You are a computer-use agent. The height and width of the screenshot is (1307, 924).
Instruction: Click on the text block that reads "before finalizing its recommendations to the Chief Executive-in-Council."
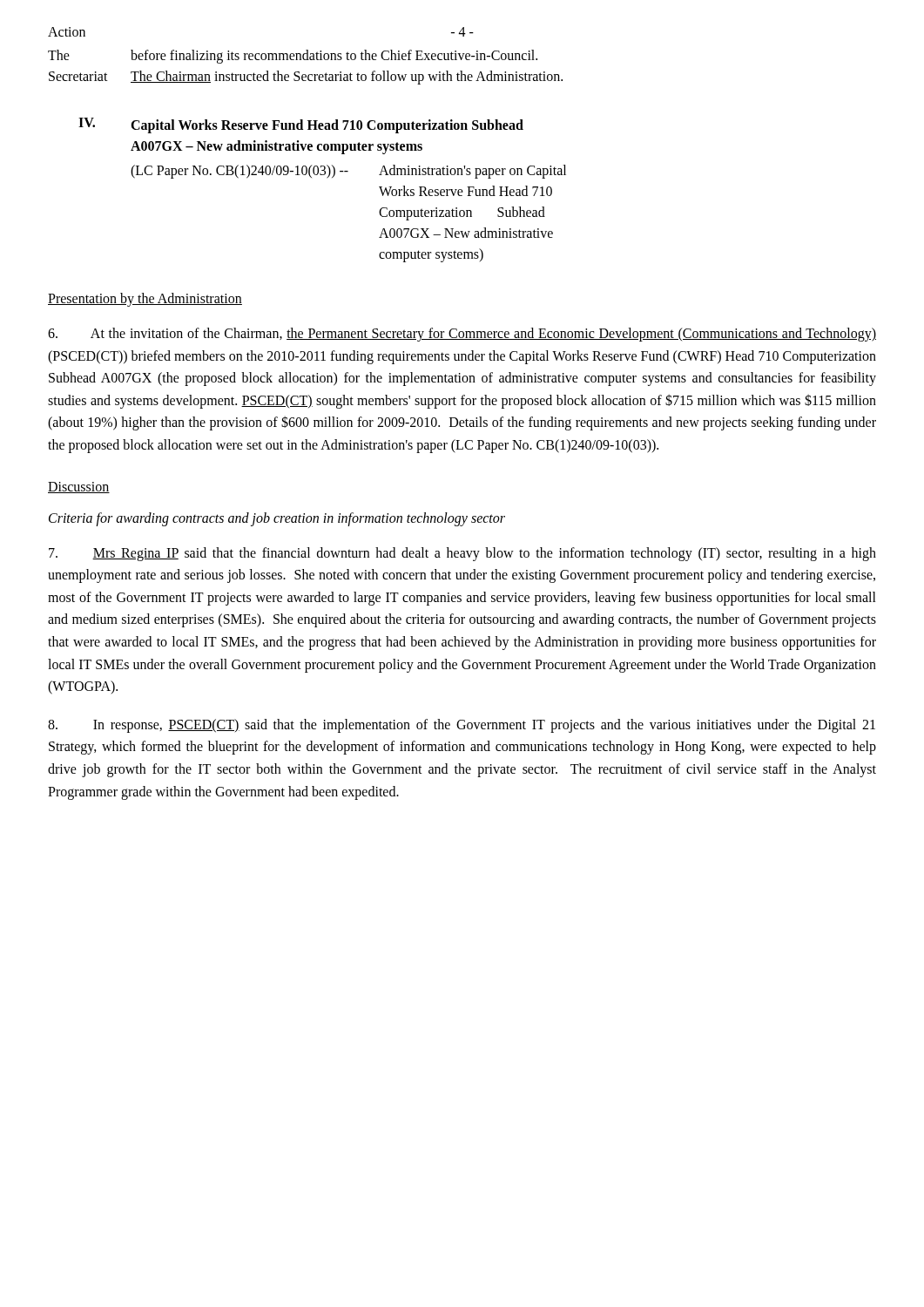click(347, 66)
